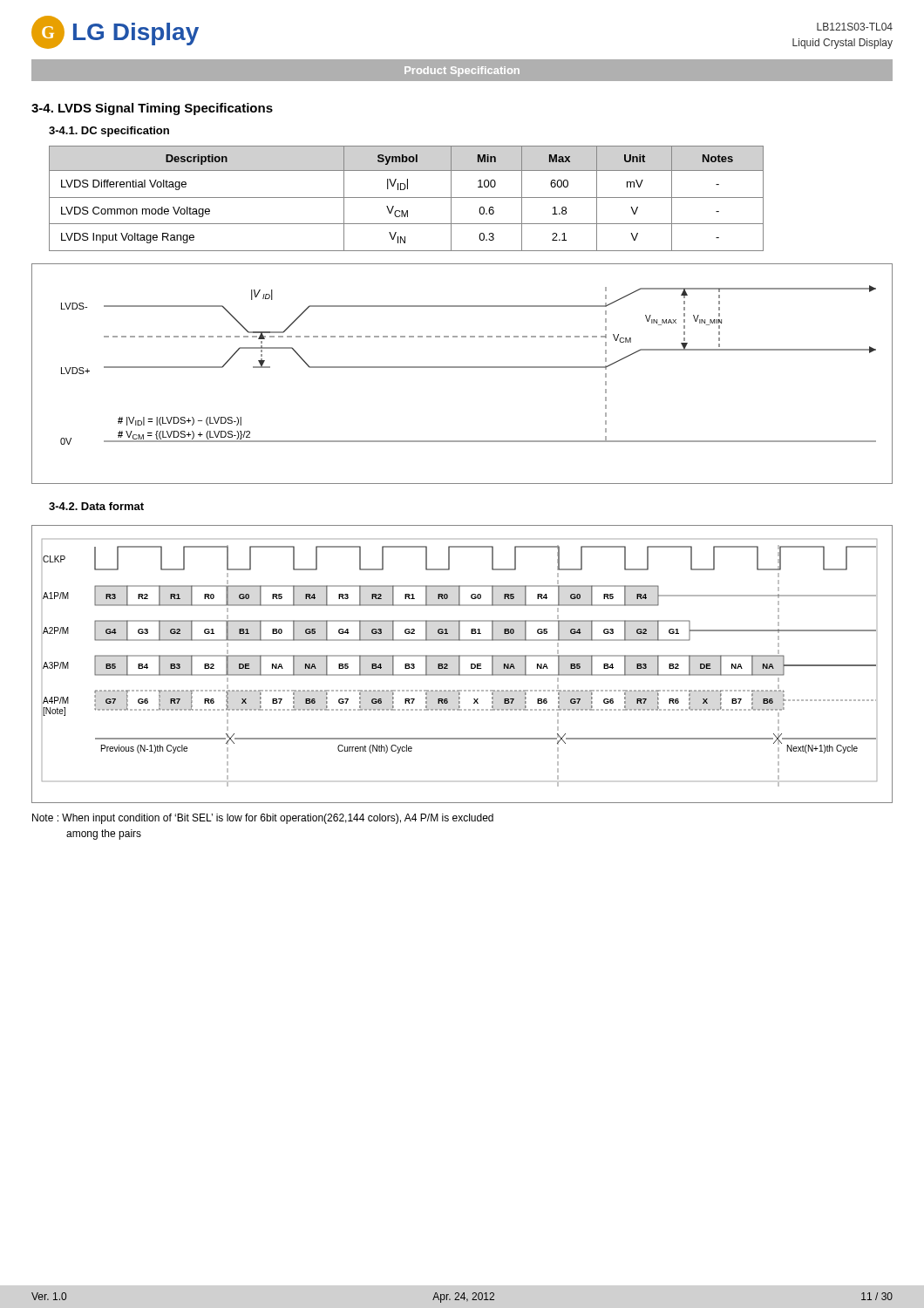Find the table that mentions "LVDS Differential Voltage"

(471, 198)
